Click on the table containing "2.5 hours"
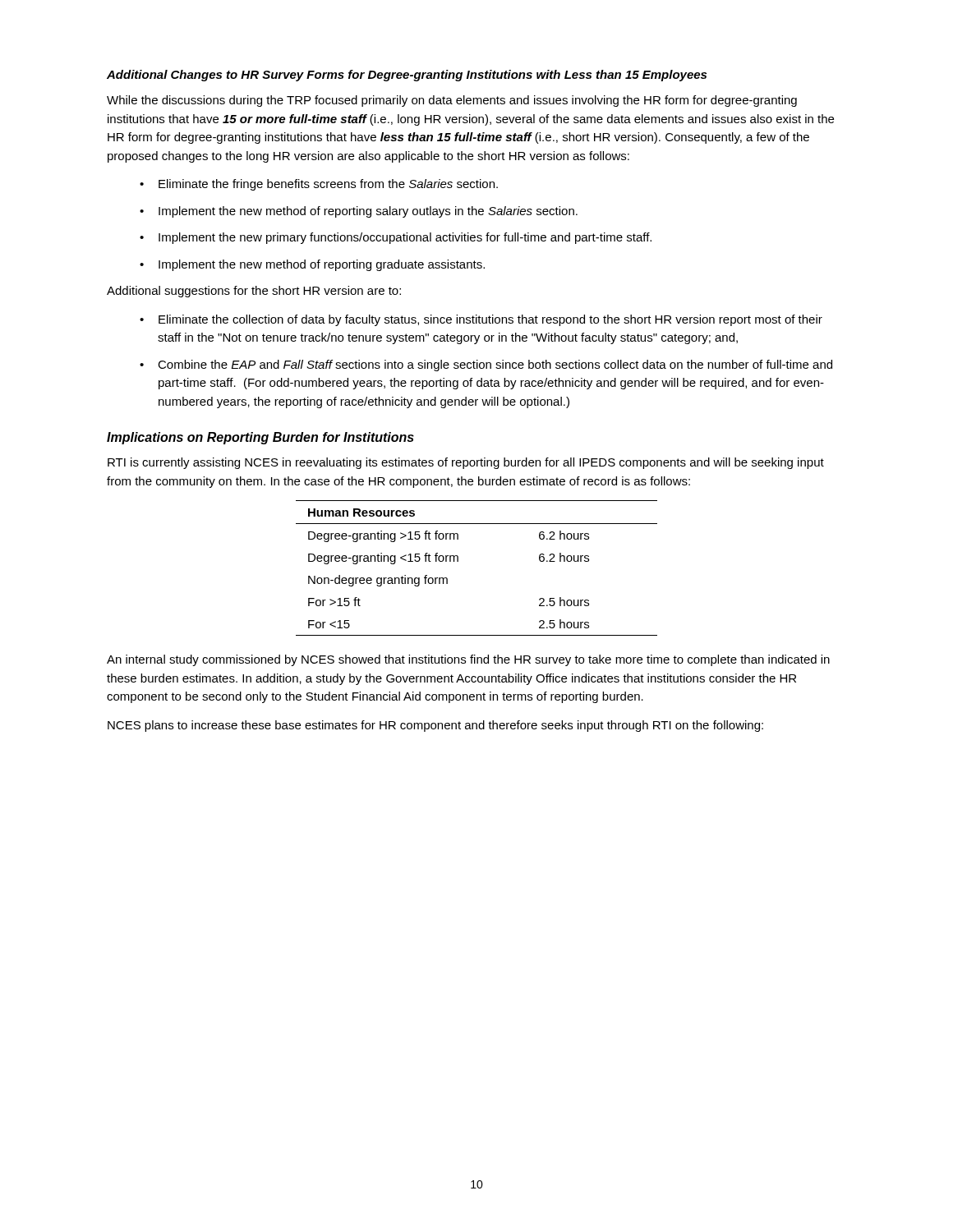 476,568
